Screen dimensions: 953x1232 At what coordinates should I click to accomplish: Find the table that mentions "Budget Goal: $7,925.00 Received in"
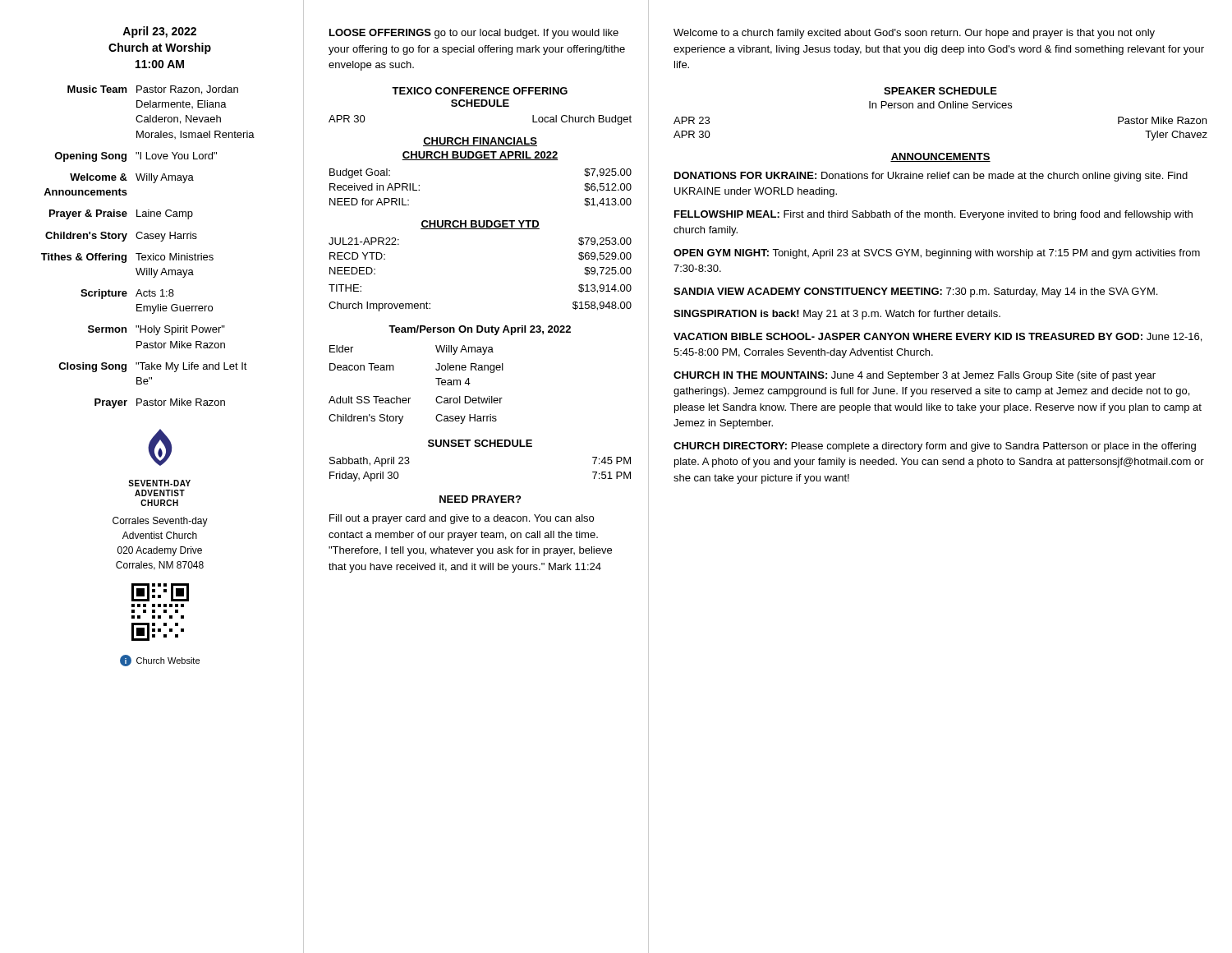coord(480,187)
